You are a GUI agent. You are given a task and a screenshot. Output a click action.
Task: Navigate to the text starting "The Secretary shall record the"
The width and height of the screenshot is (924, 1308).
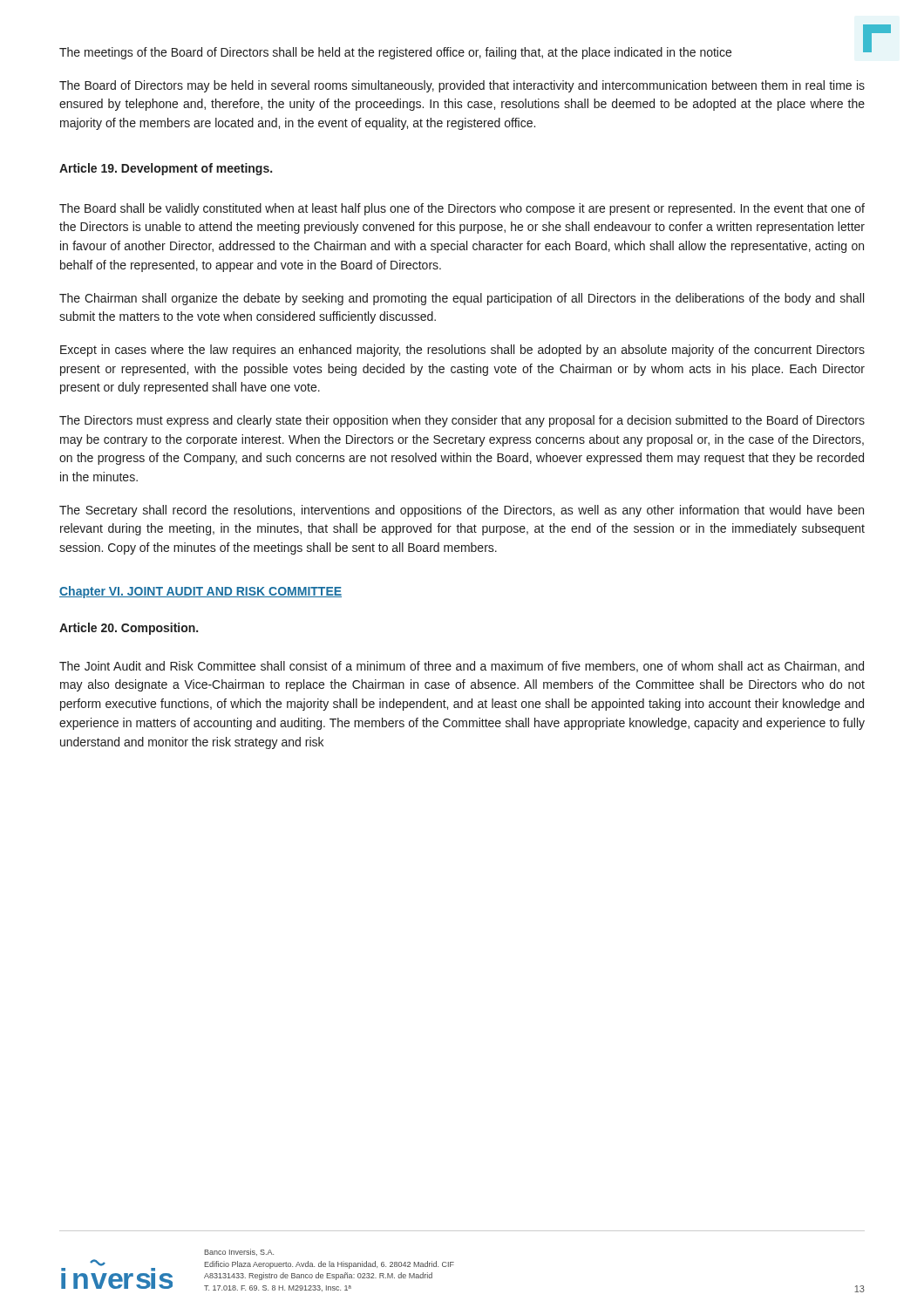pos(462,529)
